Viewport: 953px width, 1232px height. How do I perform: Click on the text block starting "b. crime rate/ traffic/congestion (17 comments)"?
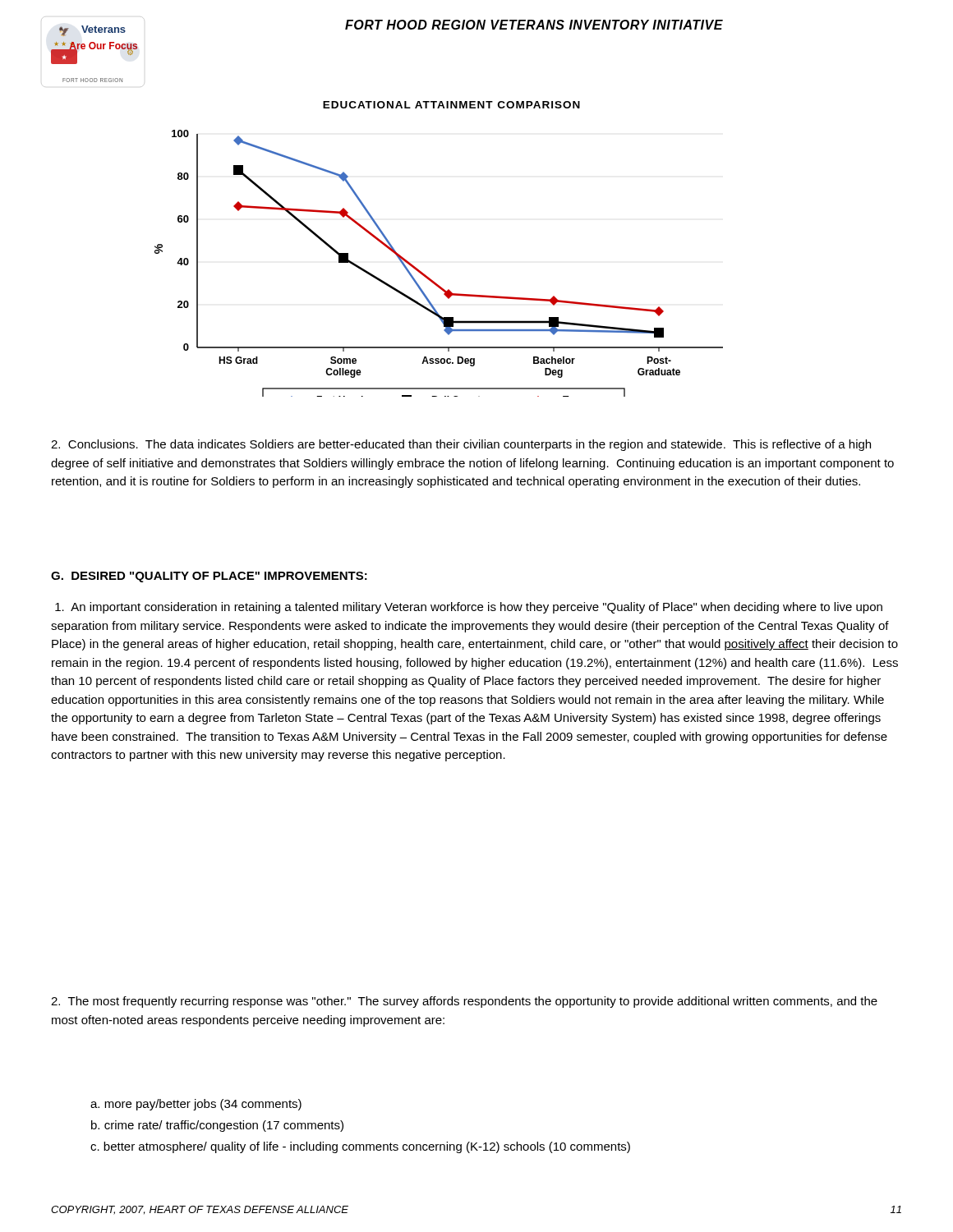[x=217, y=1125]
